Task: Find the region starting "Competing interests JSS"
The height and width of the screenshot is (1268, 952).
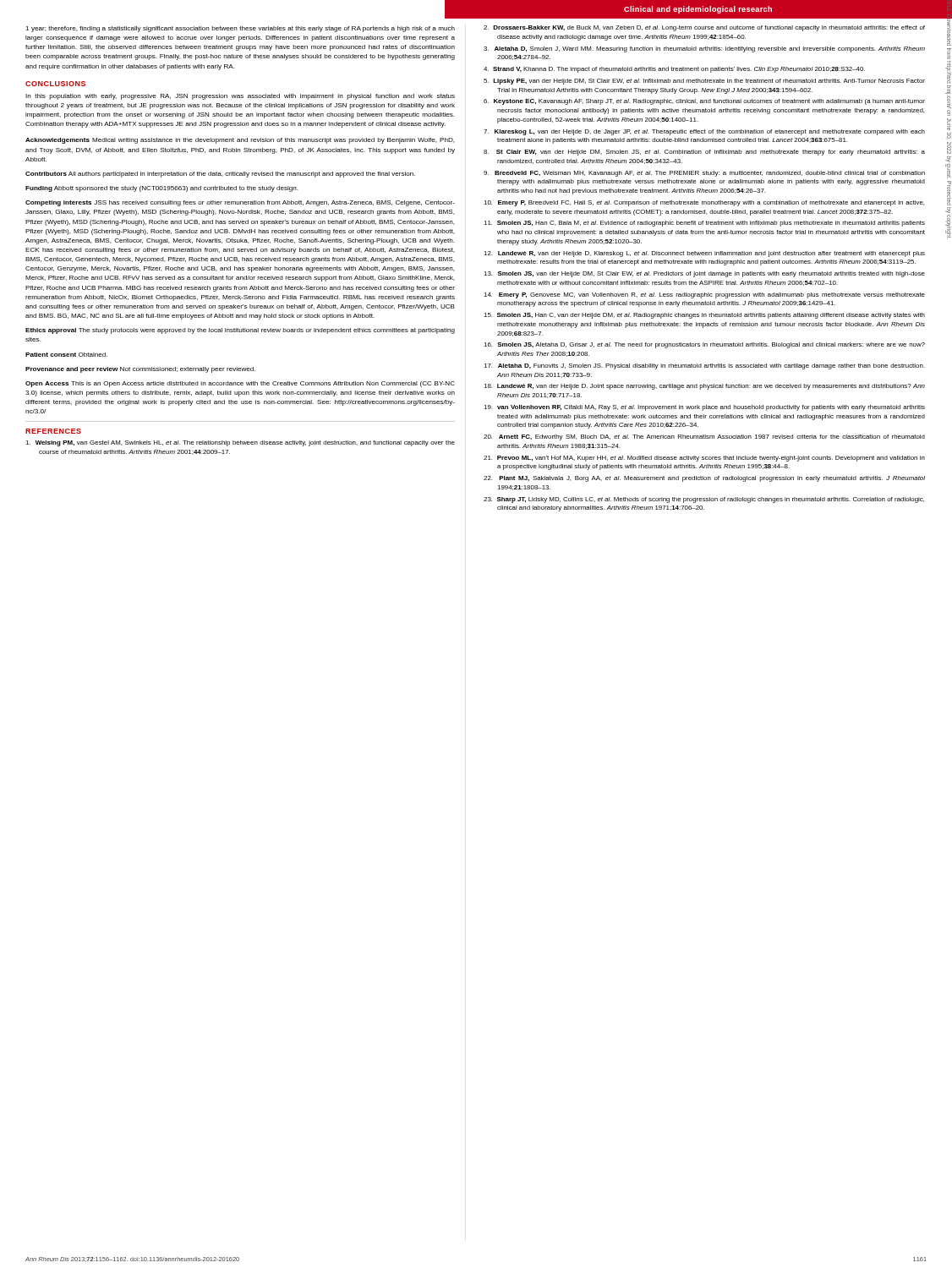Action: pos(240,259)
